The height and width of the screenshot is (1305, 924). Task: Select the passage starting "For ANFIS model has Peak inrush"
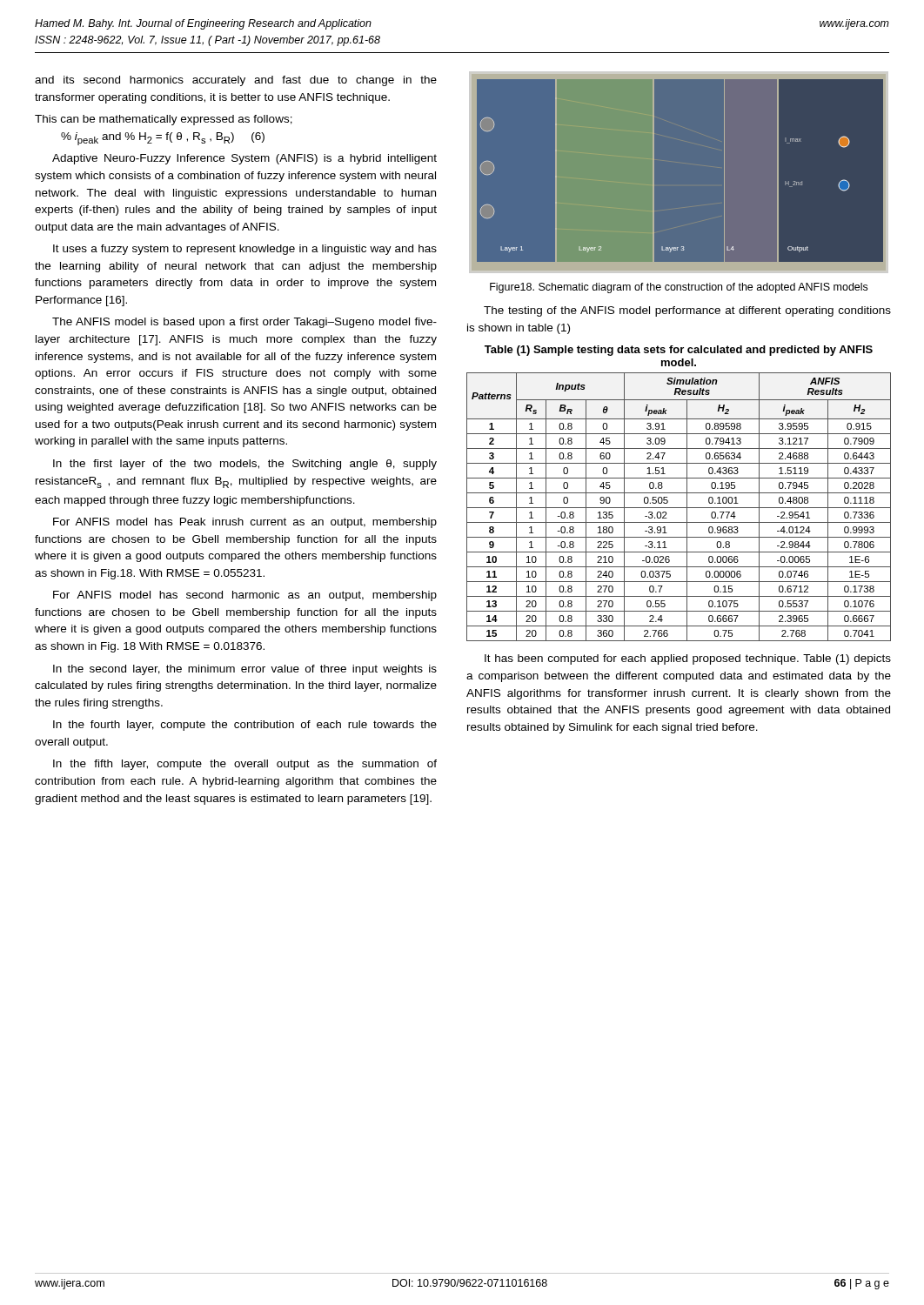236,547
